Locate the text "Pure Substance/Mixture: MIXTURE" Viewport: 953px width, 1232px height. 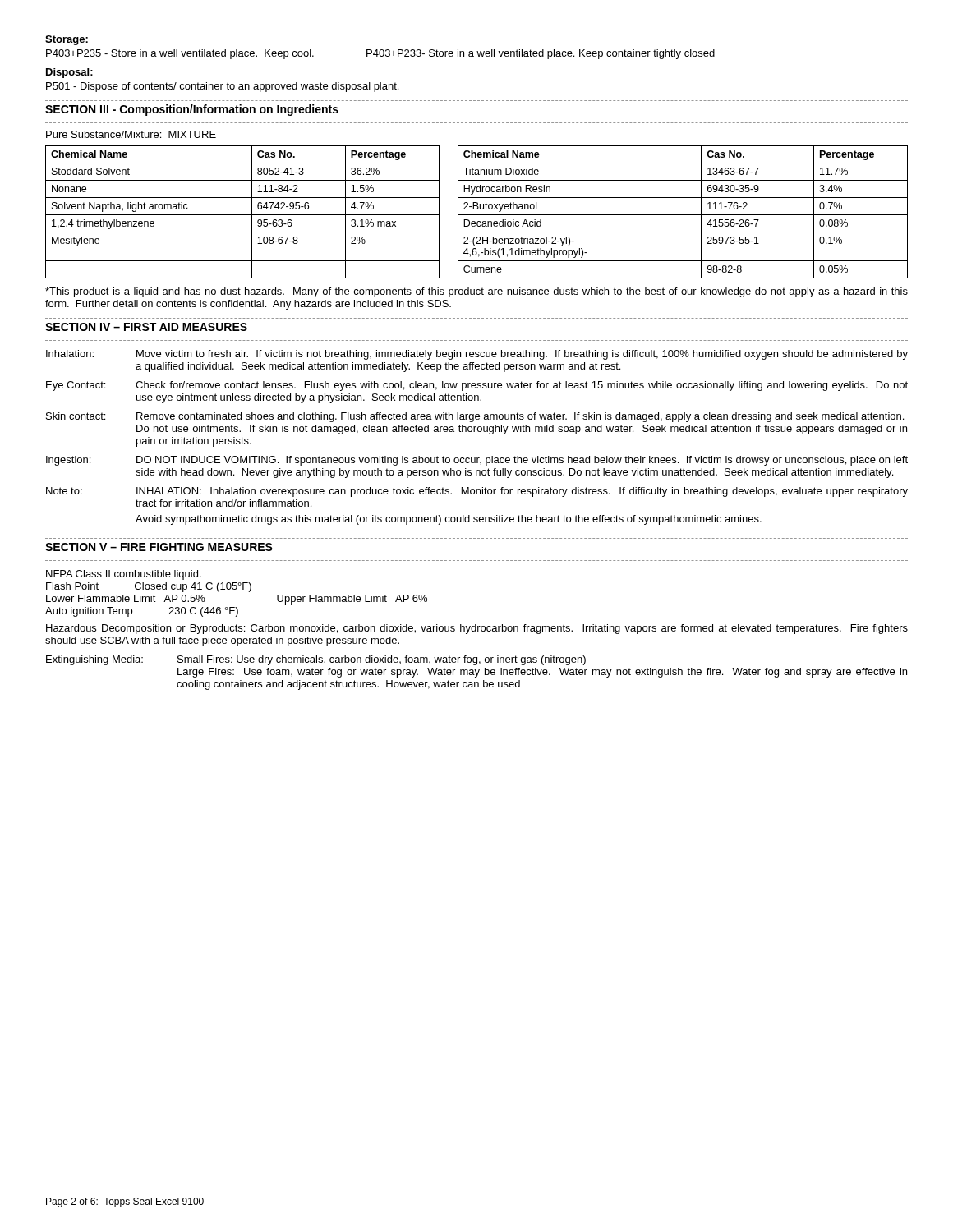(131, 134)
